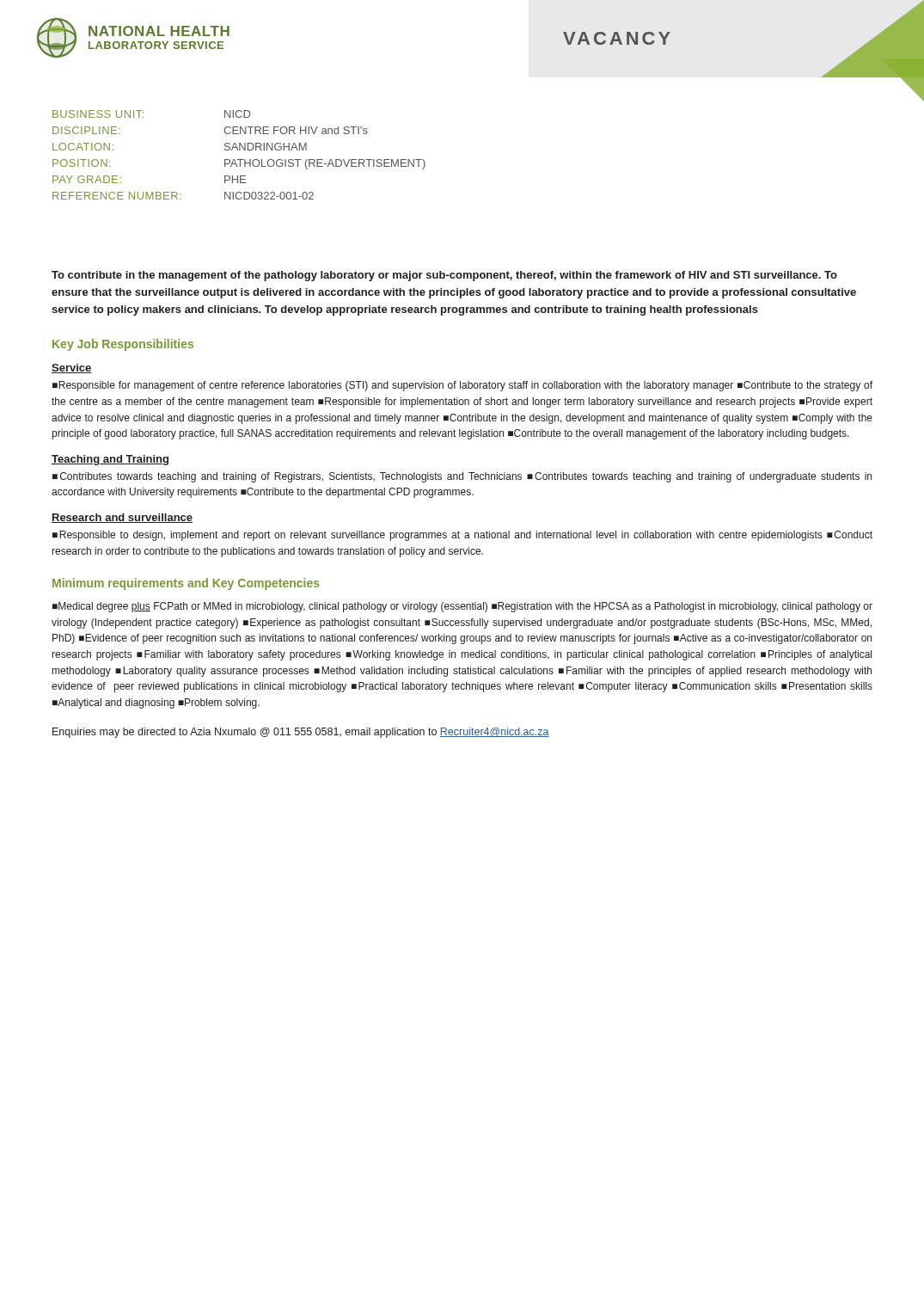Click the table

(352, 156)
